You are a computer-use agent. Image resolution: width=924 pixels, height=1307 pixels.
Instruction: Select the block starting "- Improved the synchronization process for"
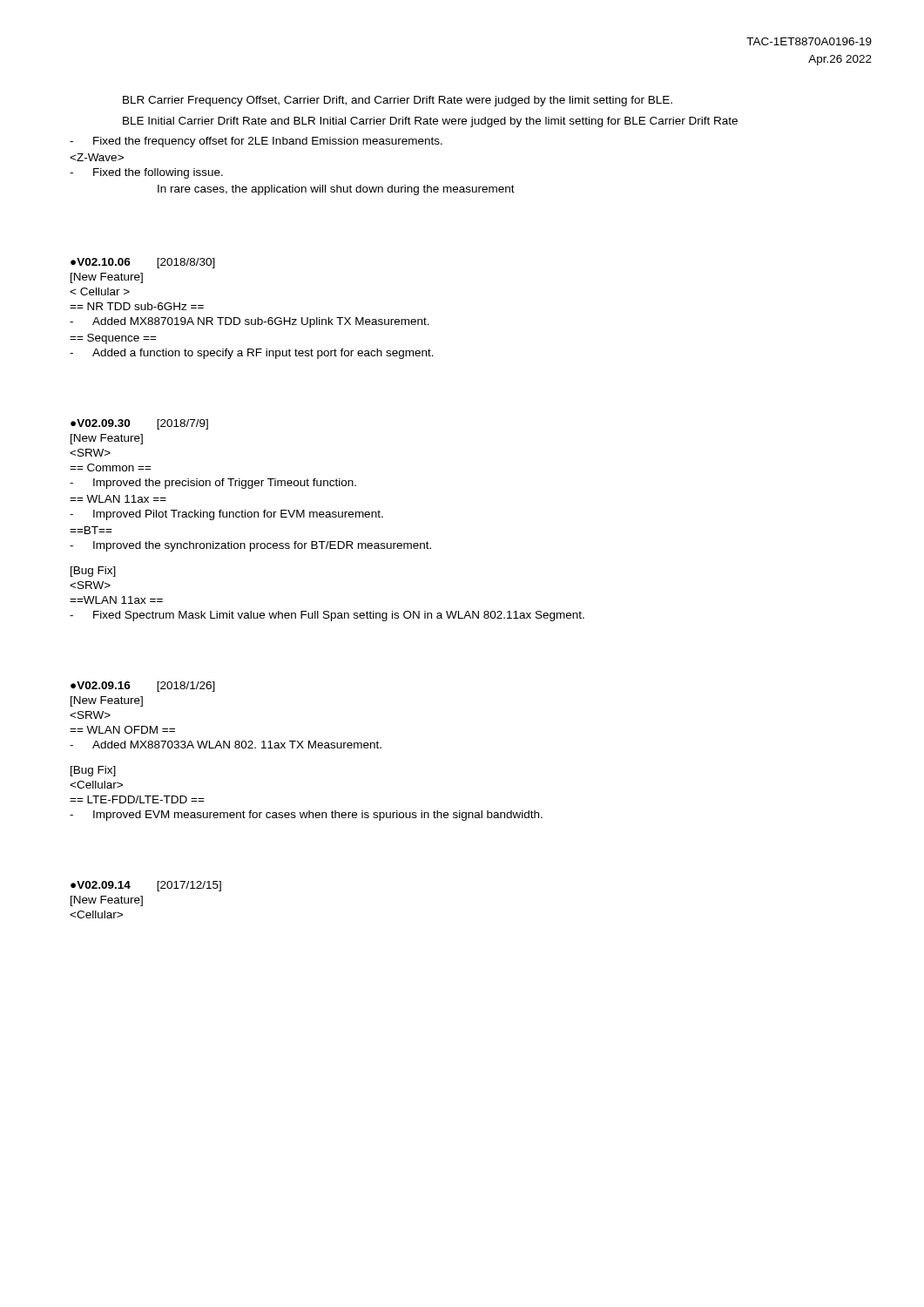(x=250, y=546)
